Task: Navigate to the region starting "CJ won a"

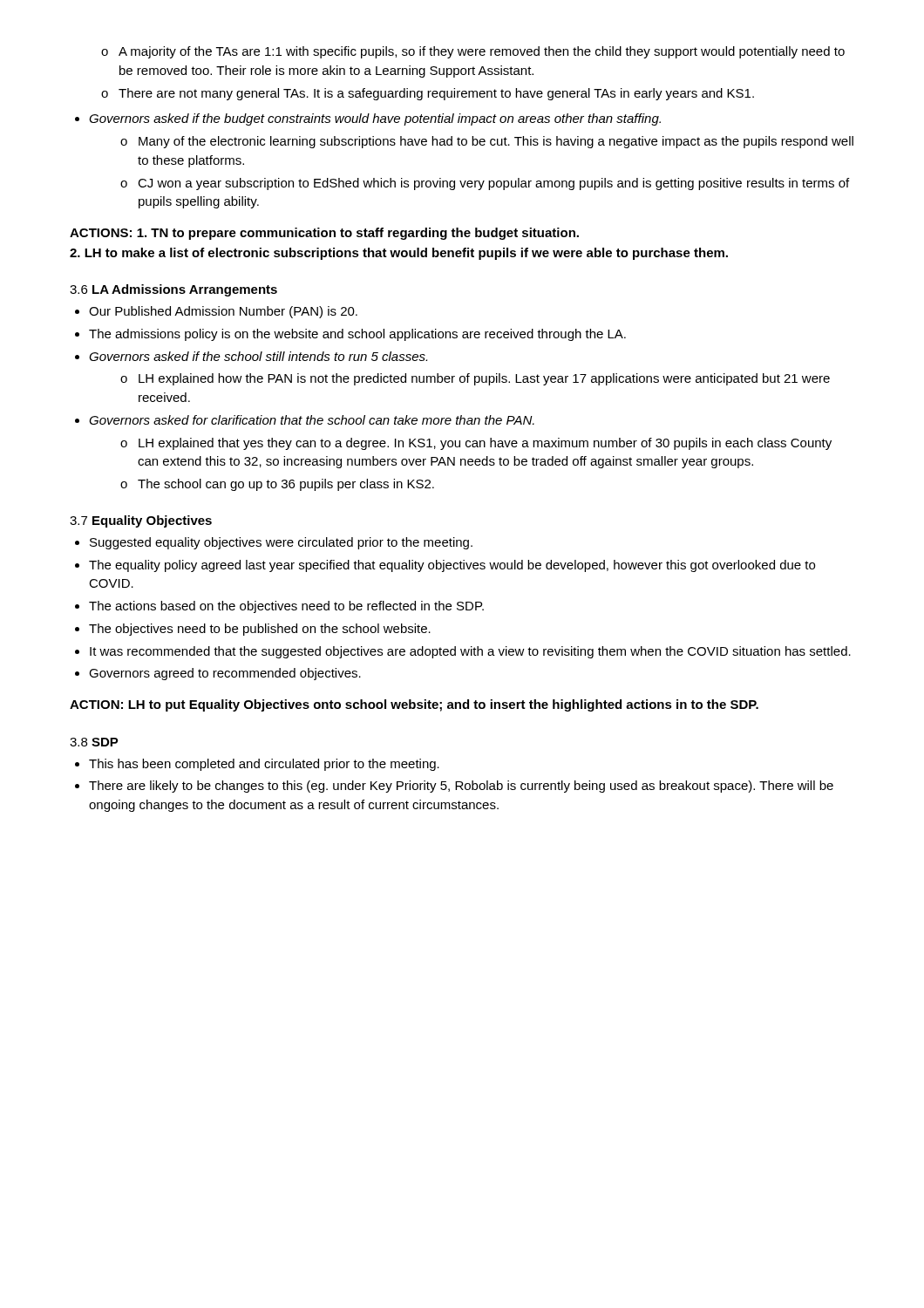Action: [487, 192]
